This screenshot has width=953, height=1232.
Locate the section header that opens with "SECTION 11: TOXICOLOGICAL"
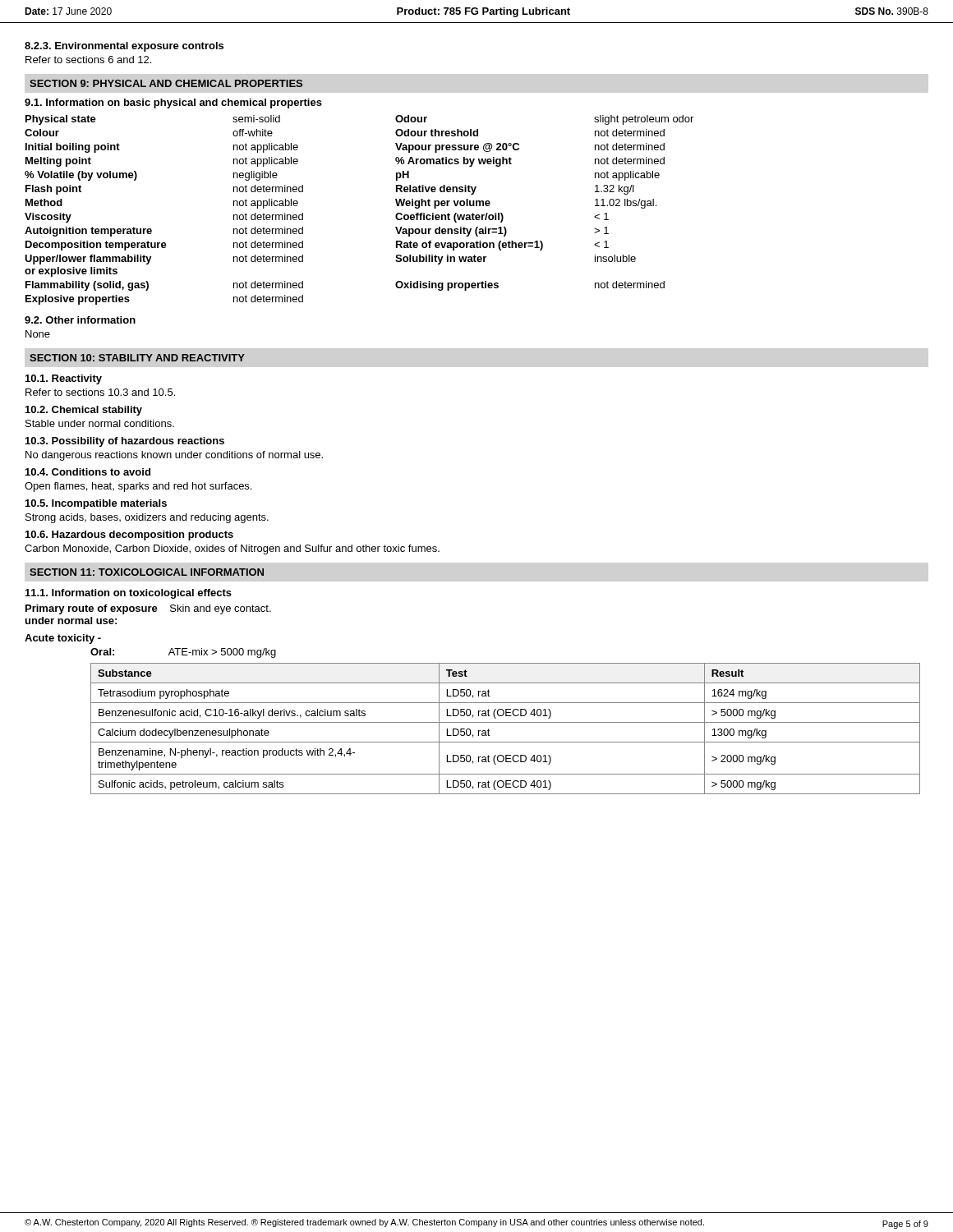pyautogui.click(x=147, y=572)
